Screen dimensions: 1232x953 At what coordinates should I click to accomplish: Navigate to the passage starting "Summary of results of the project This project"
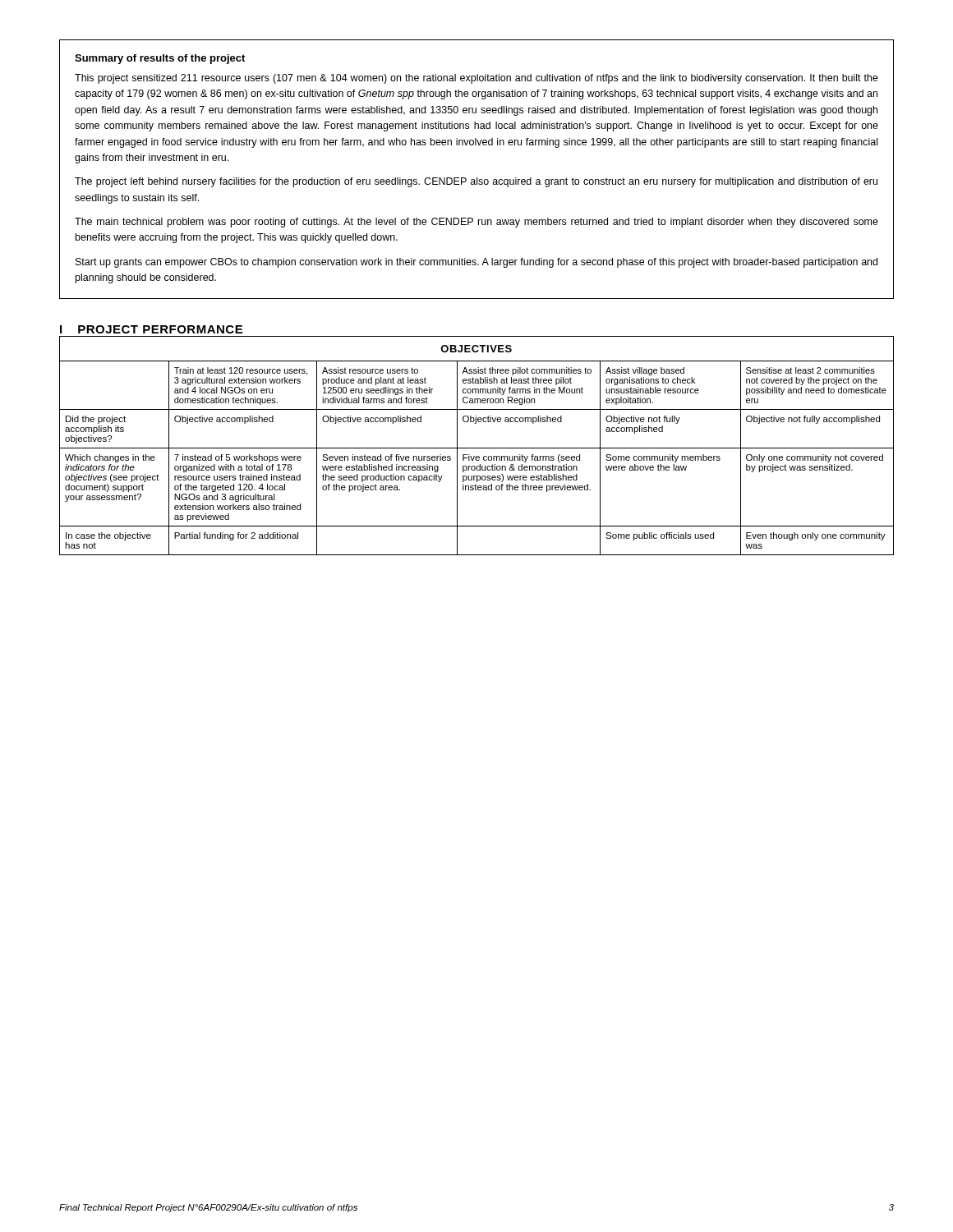(x=476, y=169)
